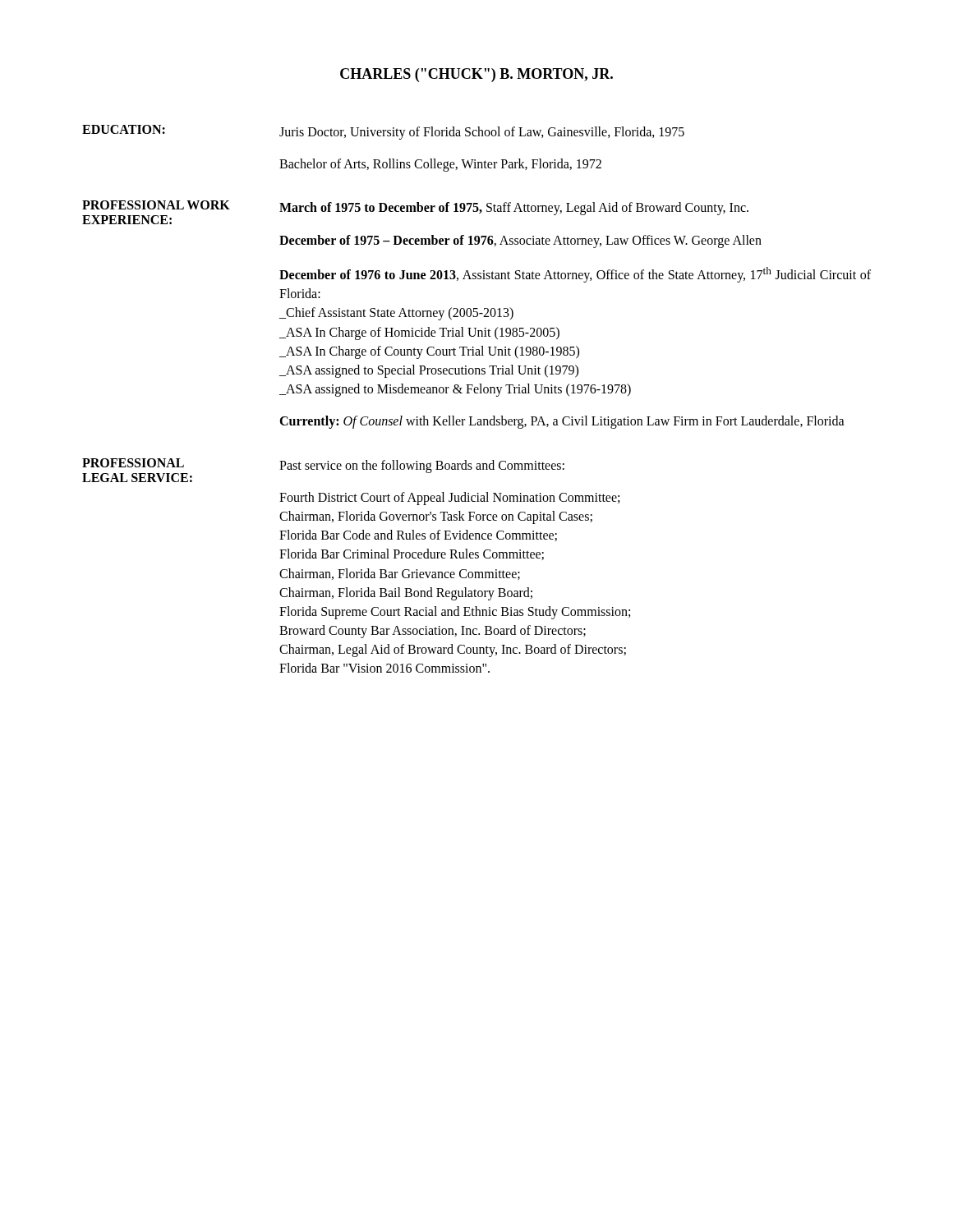The image size is (953, 1232).
Task: Click on the block starting "December of 1975 – December of"
Action: [520, 240]
